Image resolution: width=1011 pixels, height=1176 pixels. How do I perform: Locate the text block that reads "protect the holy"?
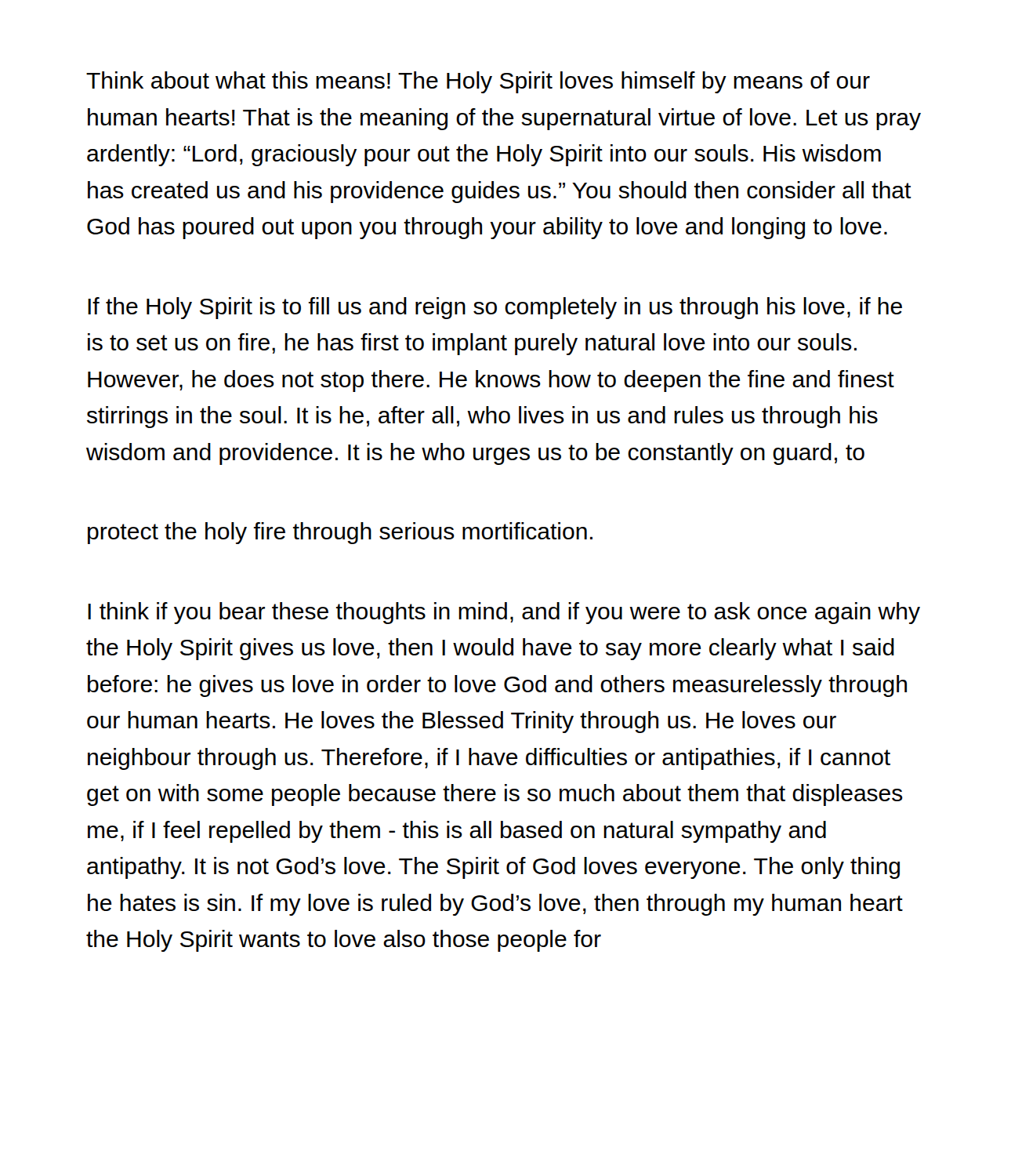pos(340,531)
